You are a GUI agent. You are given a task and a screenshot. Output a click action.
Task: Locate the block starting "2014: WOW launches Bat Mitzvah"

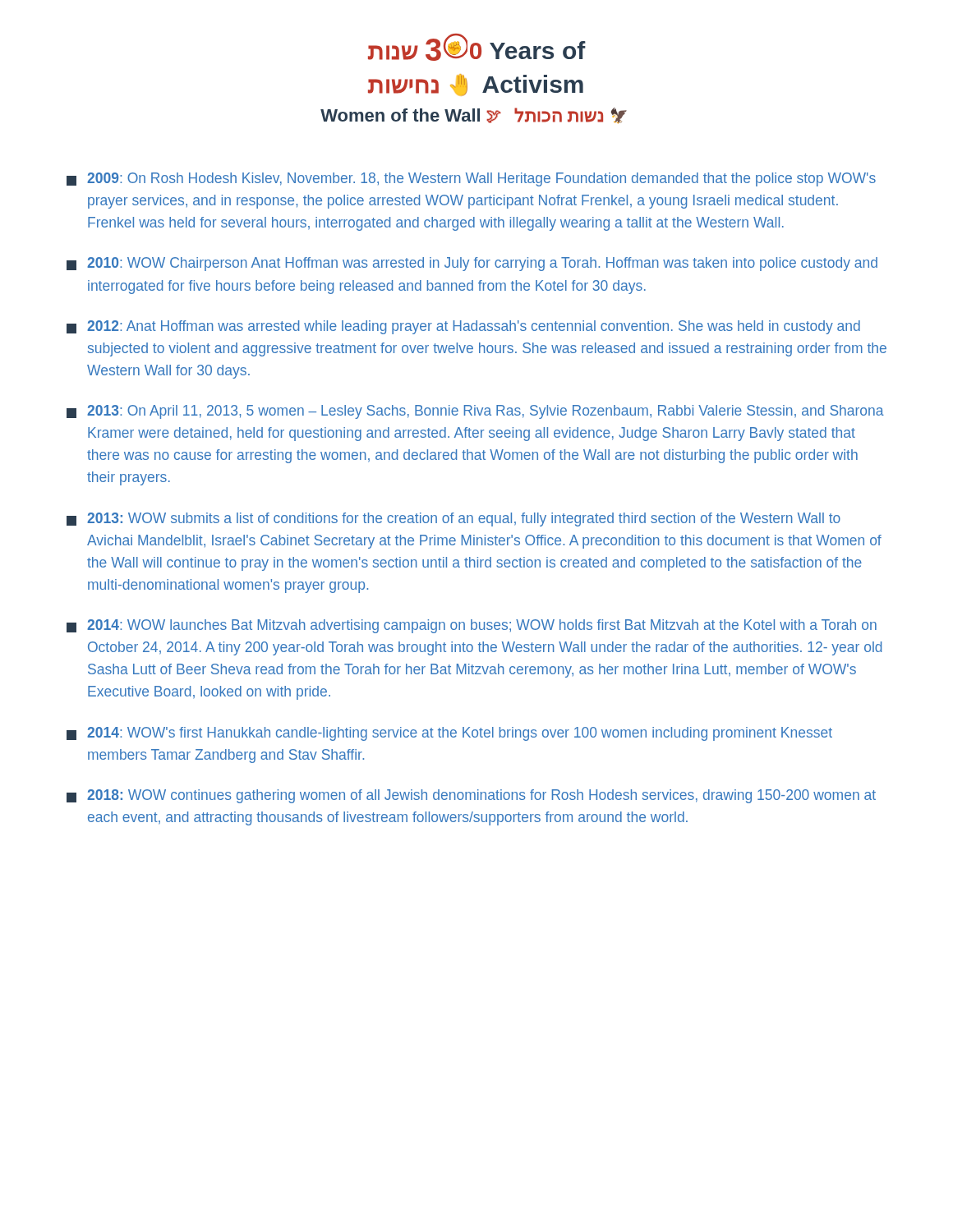[x=476, y=659]
